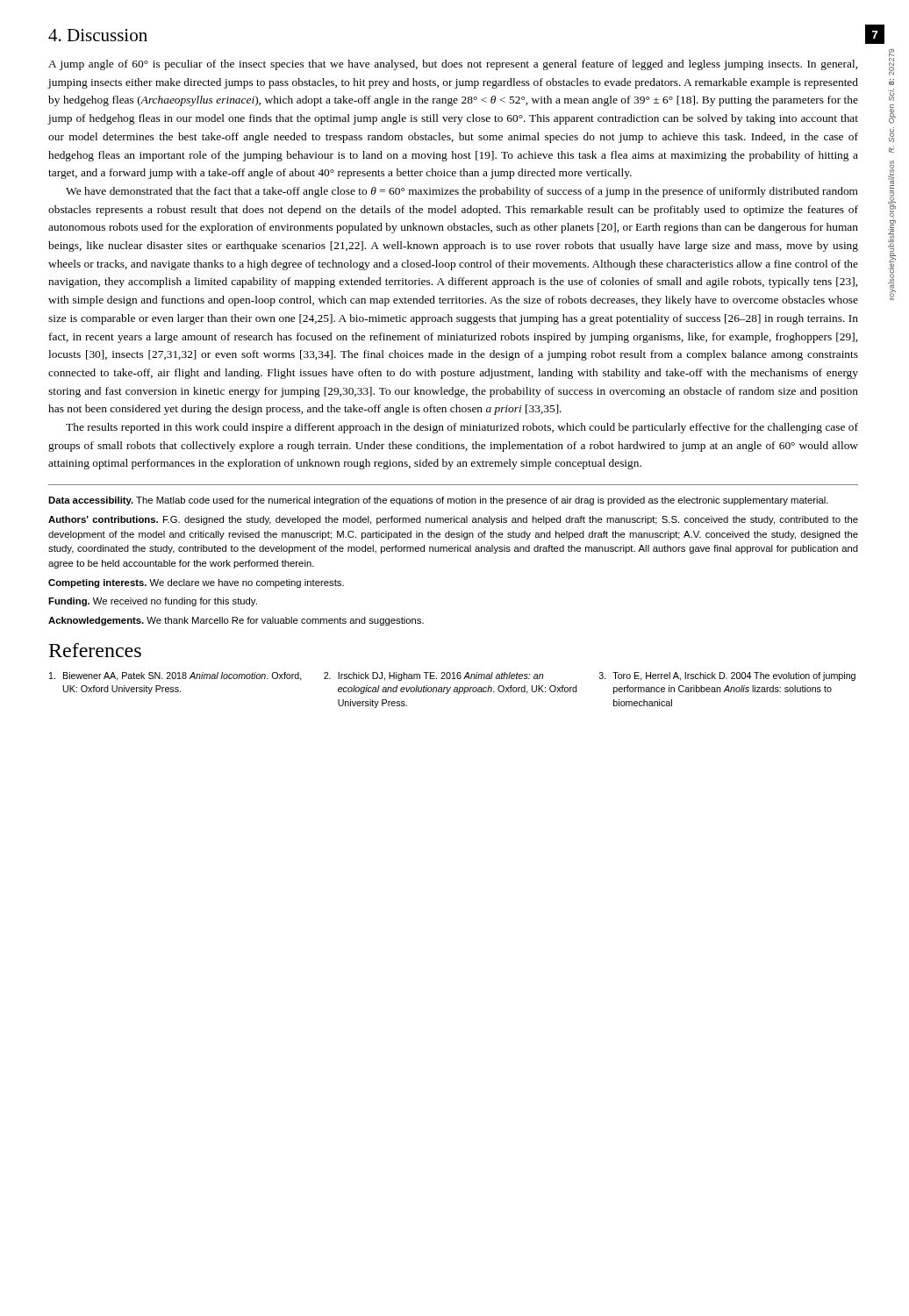Image resolution: width=909 pixels, height=1316 pixels.
Task: Click the passage that begins "3. Toro E, Herrel"
Action: point(728,690)
